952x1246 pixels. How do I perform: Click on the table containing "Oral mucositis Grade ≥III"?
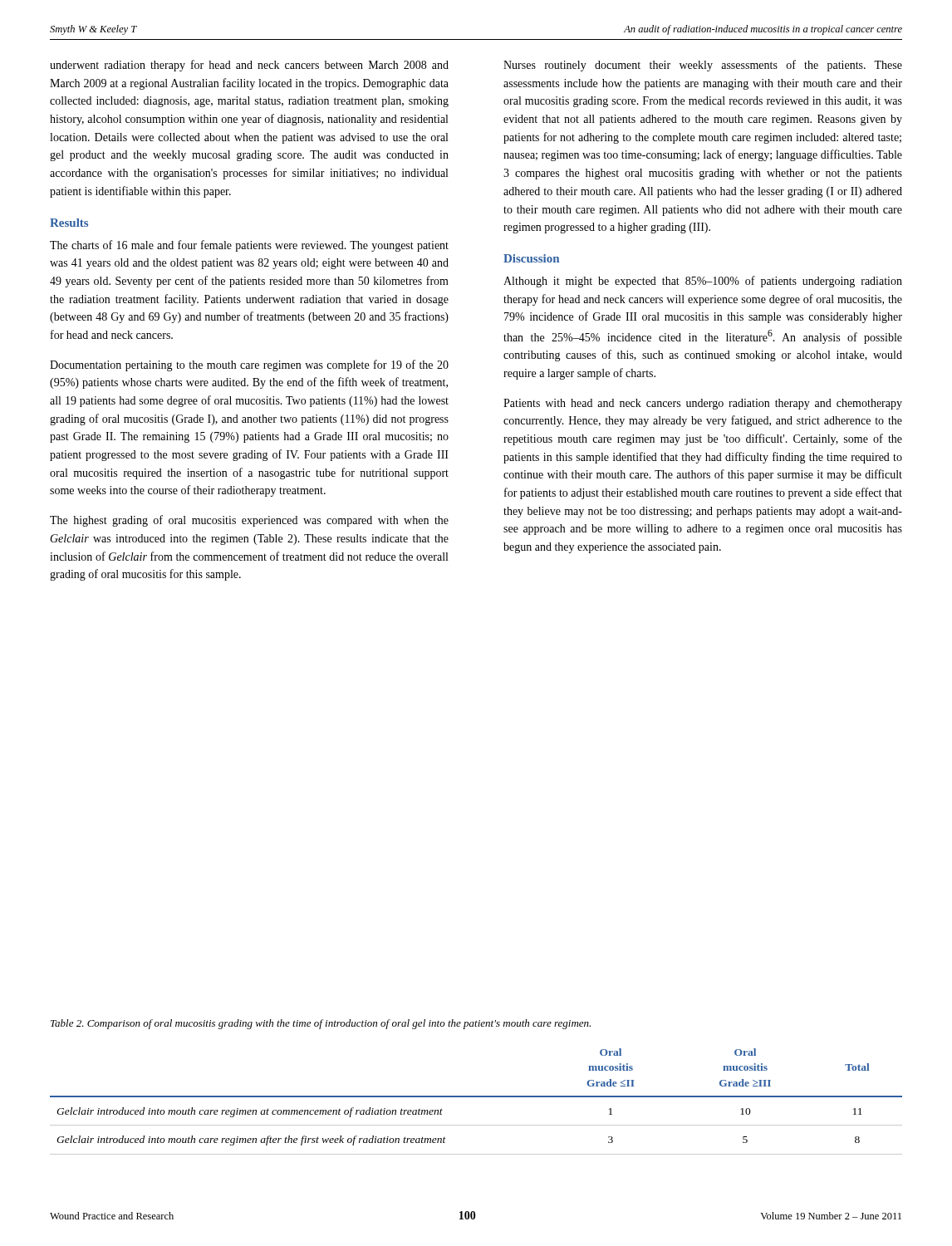click(476, 1097)
